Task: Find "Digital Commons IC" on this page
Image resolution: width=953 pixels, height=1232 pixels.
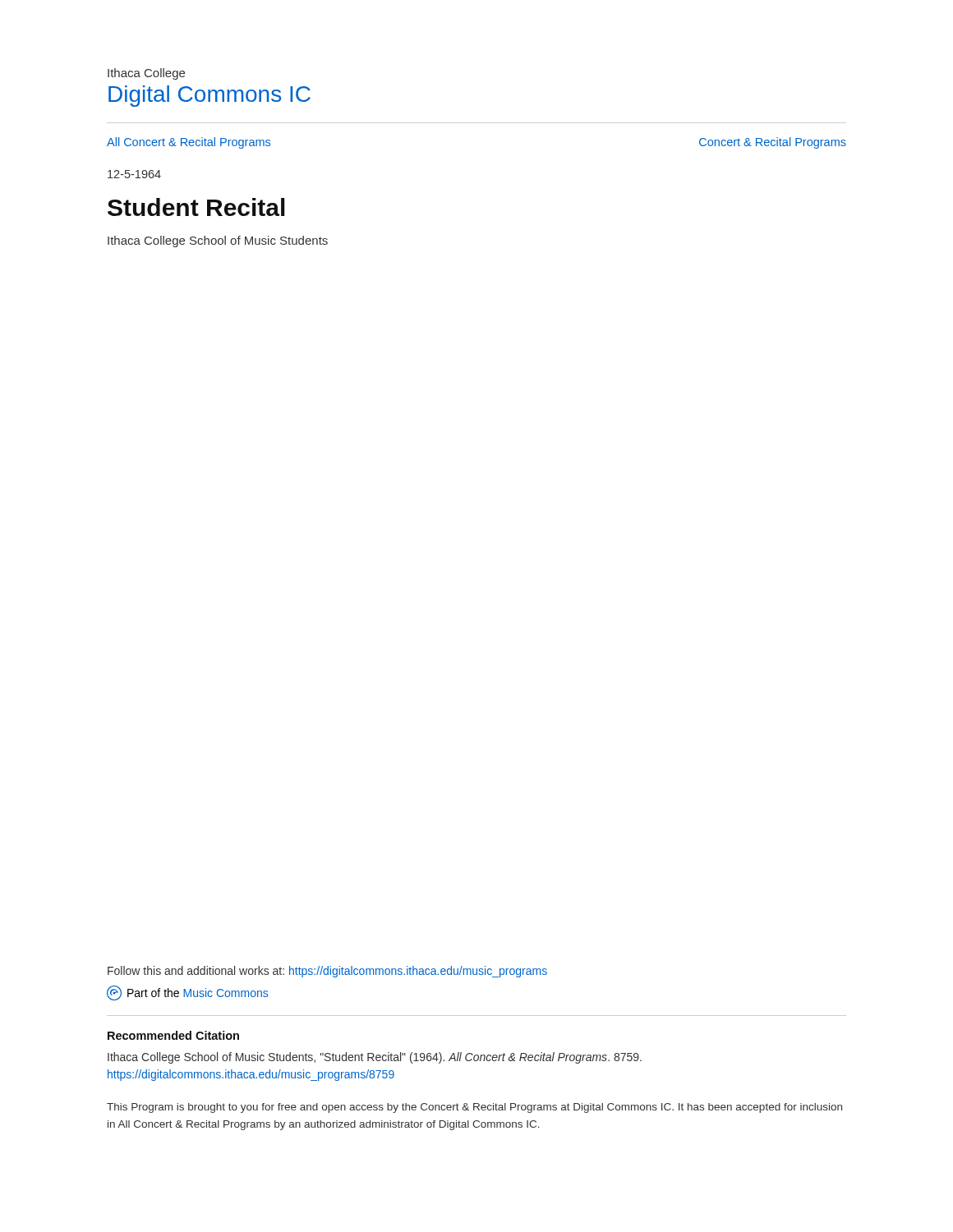Action: pyautogui.click(x=209, y=96)
